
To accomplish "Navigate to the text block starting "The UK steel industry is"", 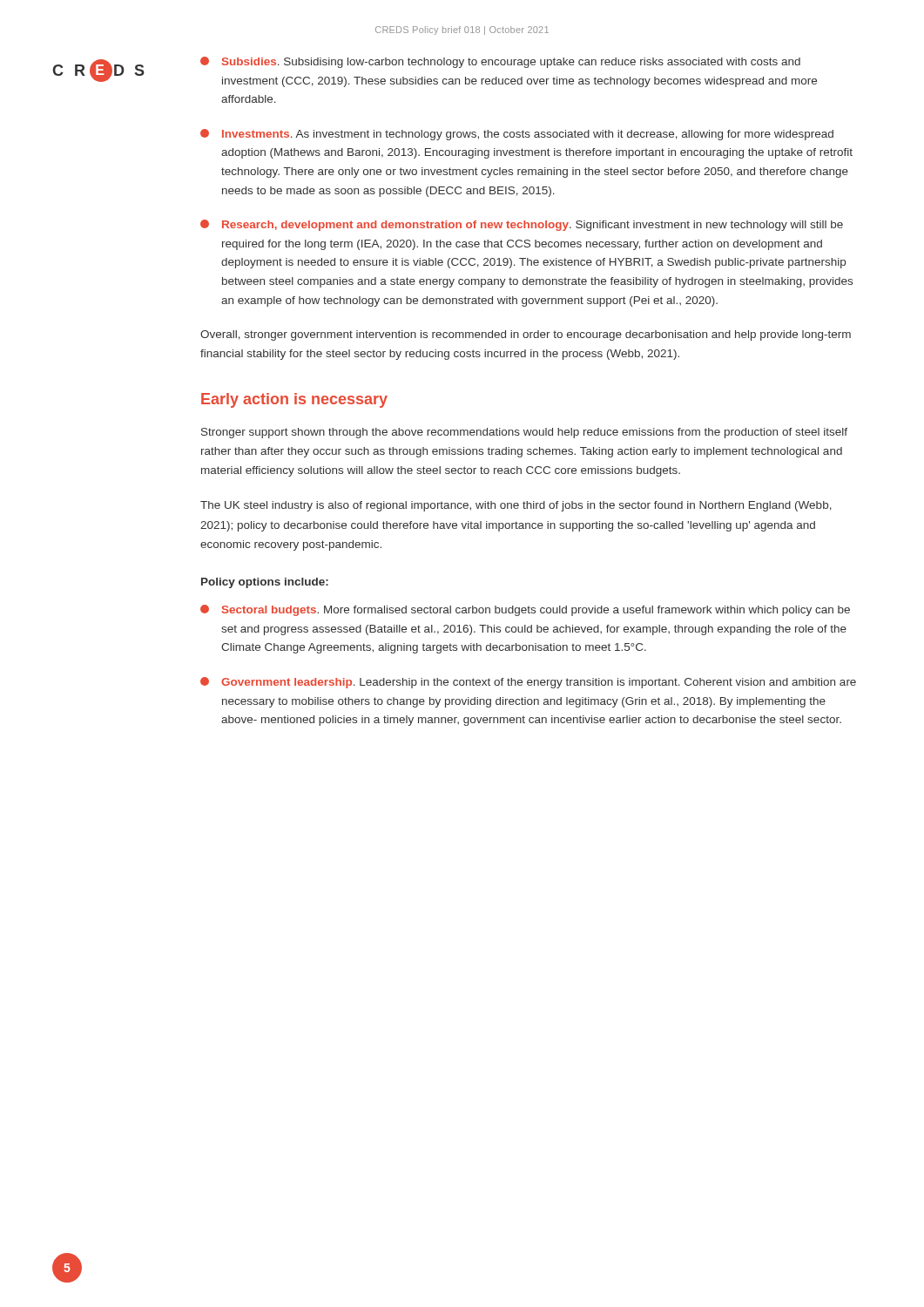I will pos(516,525).
